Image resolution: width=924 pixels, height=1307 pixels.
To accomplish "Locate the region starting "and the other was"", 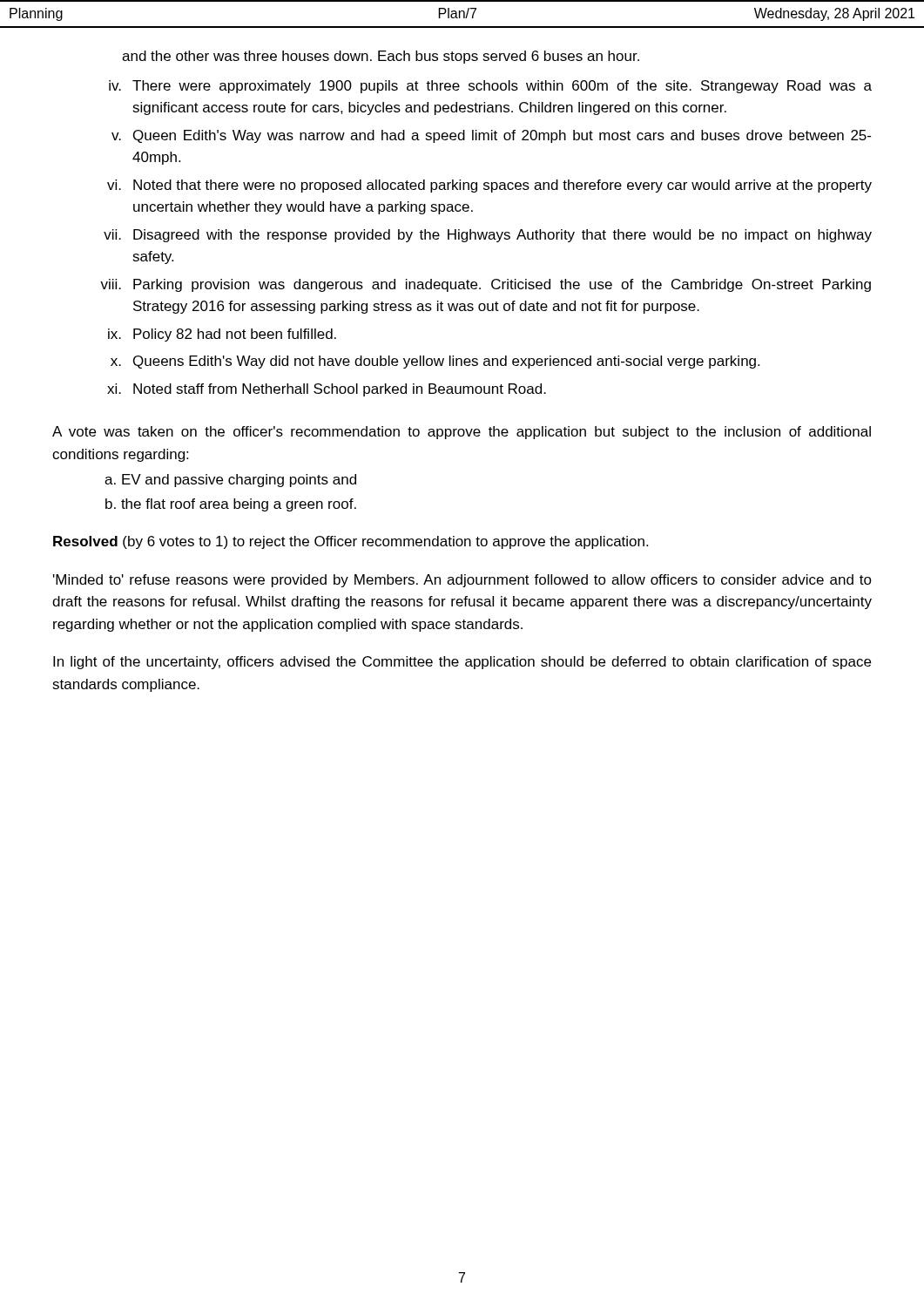I will (381, 56).
